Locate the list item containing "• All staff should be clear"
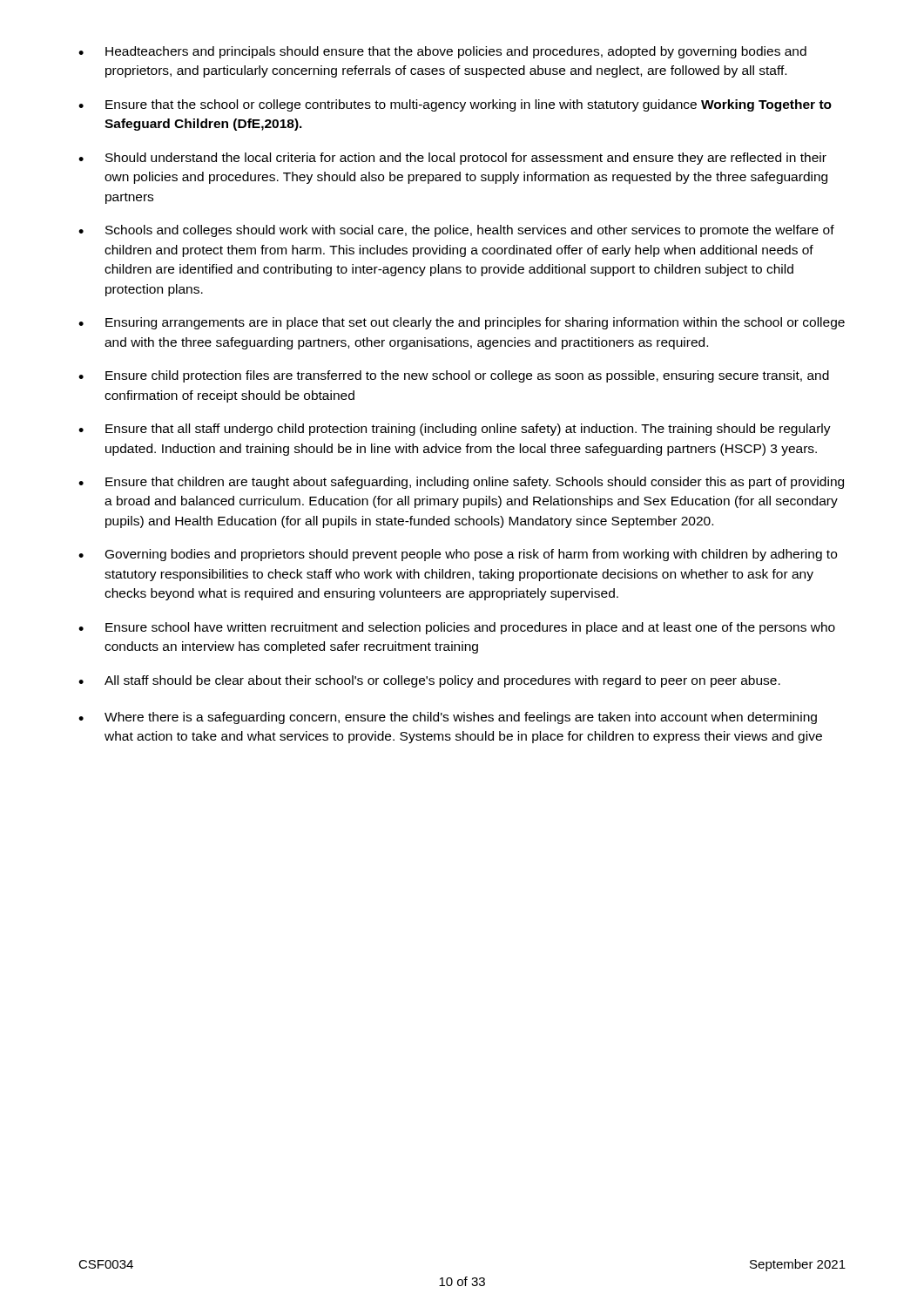 [x=462, y=682]
